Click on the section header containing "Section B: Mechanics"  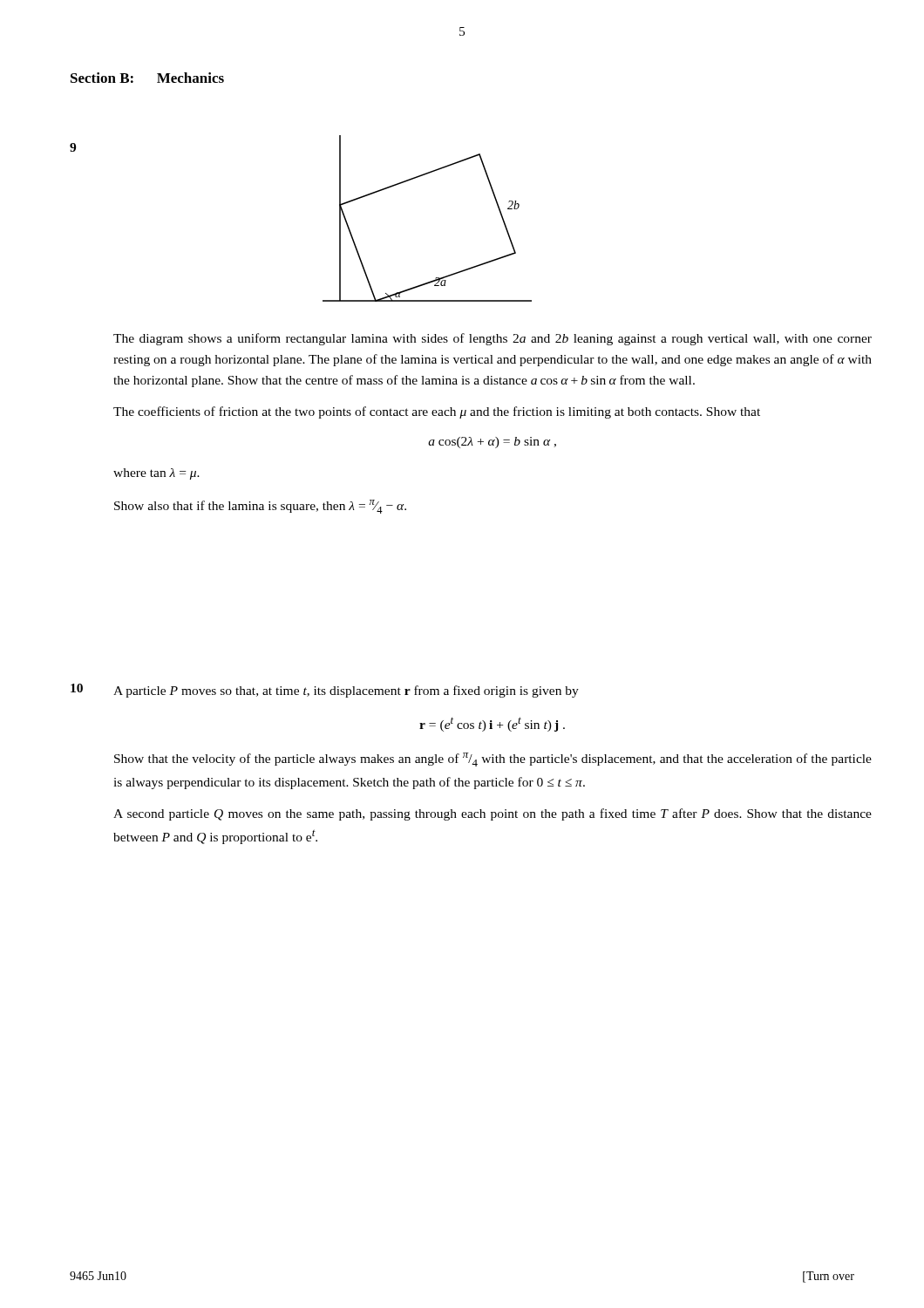coord(147,78)
